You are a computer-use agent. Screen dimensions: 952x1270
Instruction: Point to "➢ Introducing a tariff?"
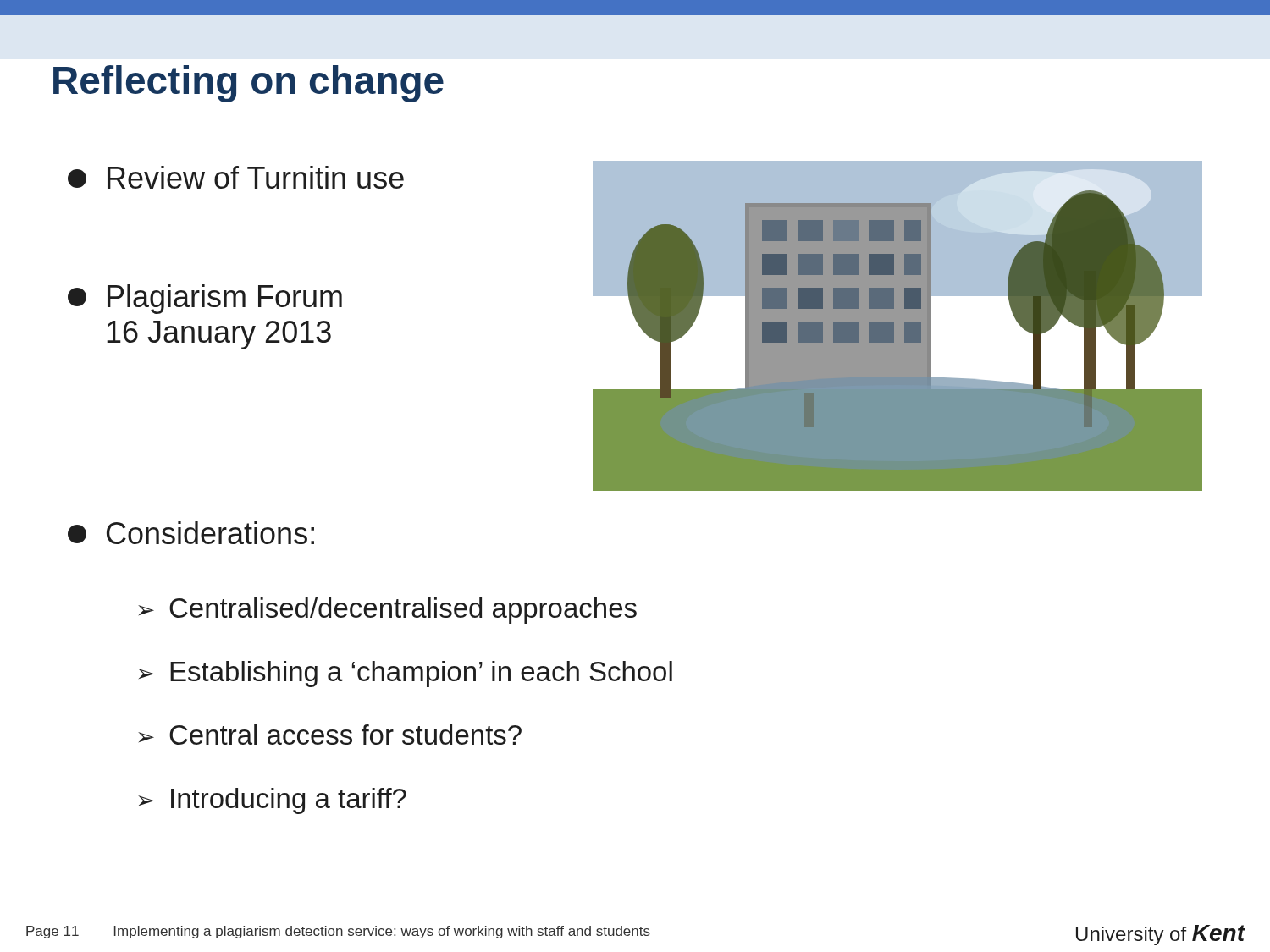(x=271, y=799)
